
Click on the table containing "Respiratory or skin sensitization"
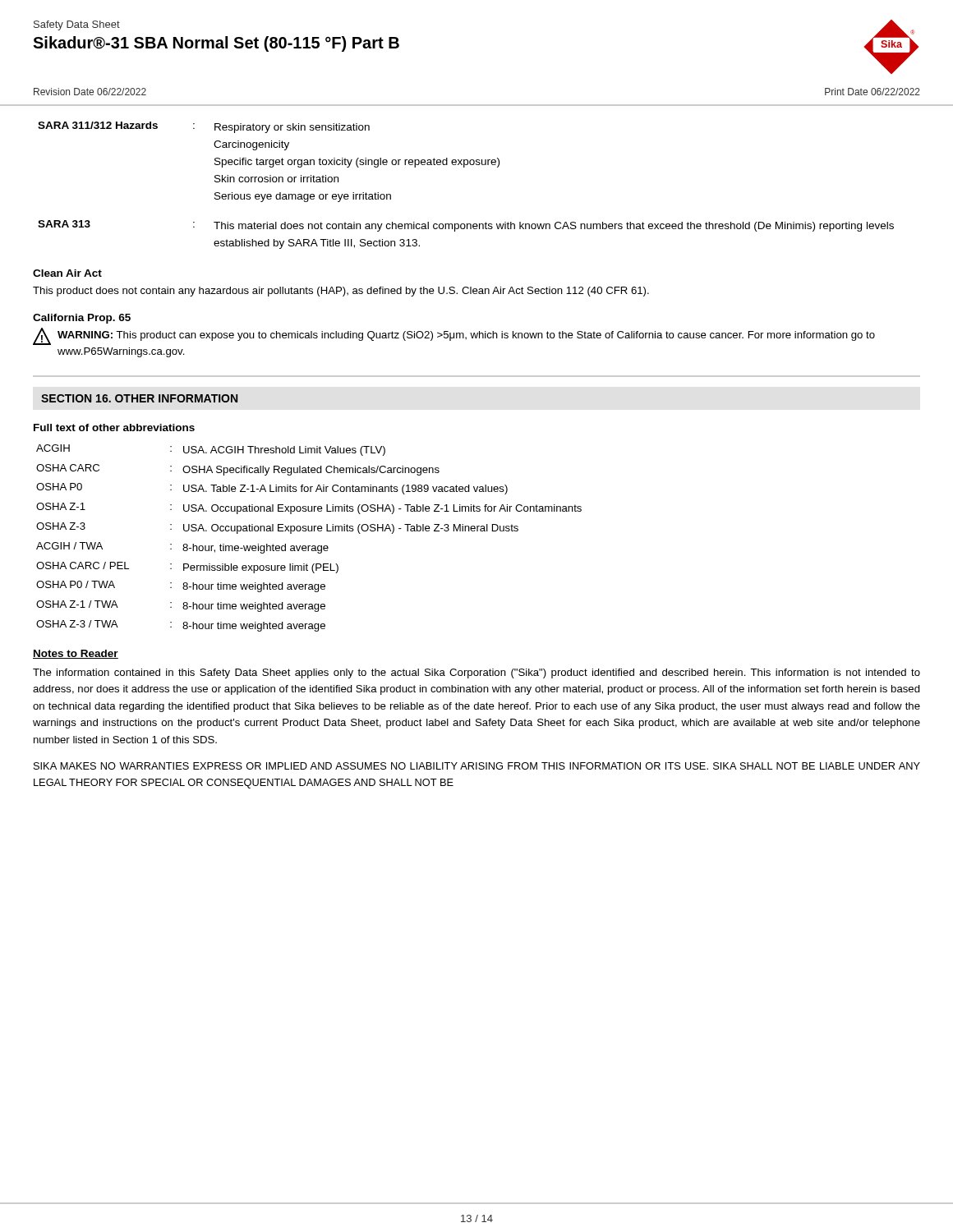point(476,185)
